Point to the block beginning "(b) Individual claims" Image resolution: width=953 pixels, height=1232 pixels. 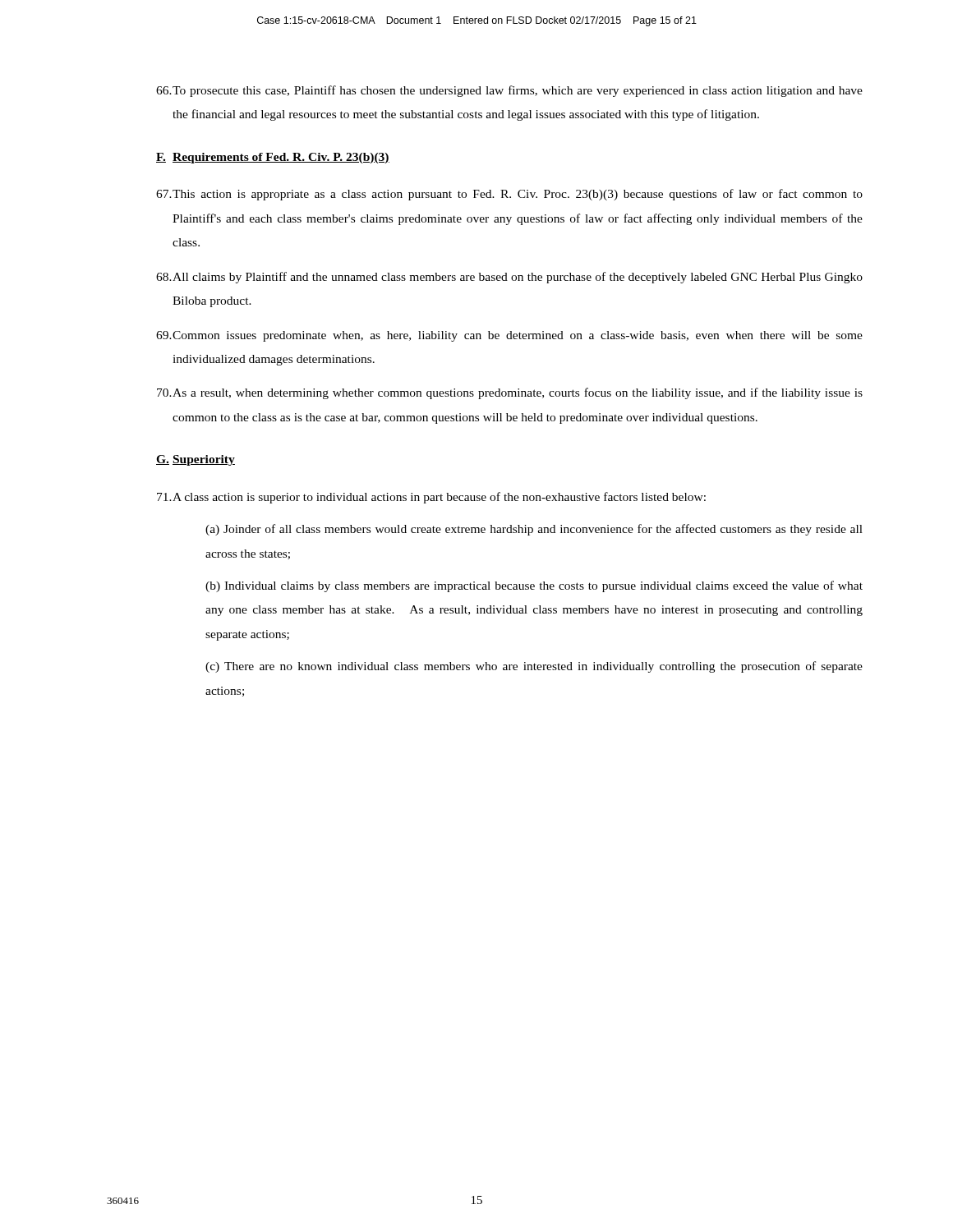click(534, 610)
